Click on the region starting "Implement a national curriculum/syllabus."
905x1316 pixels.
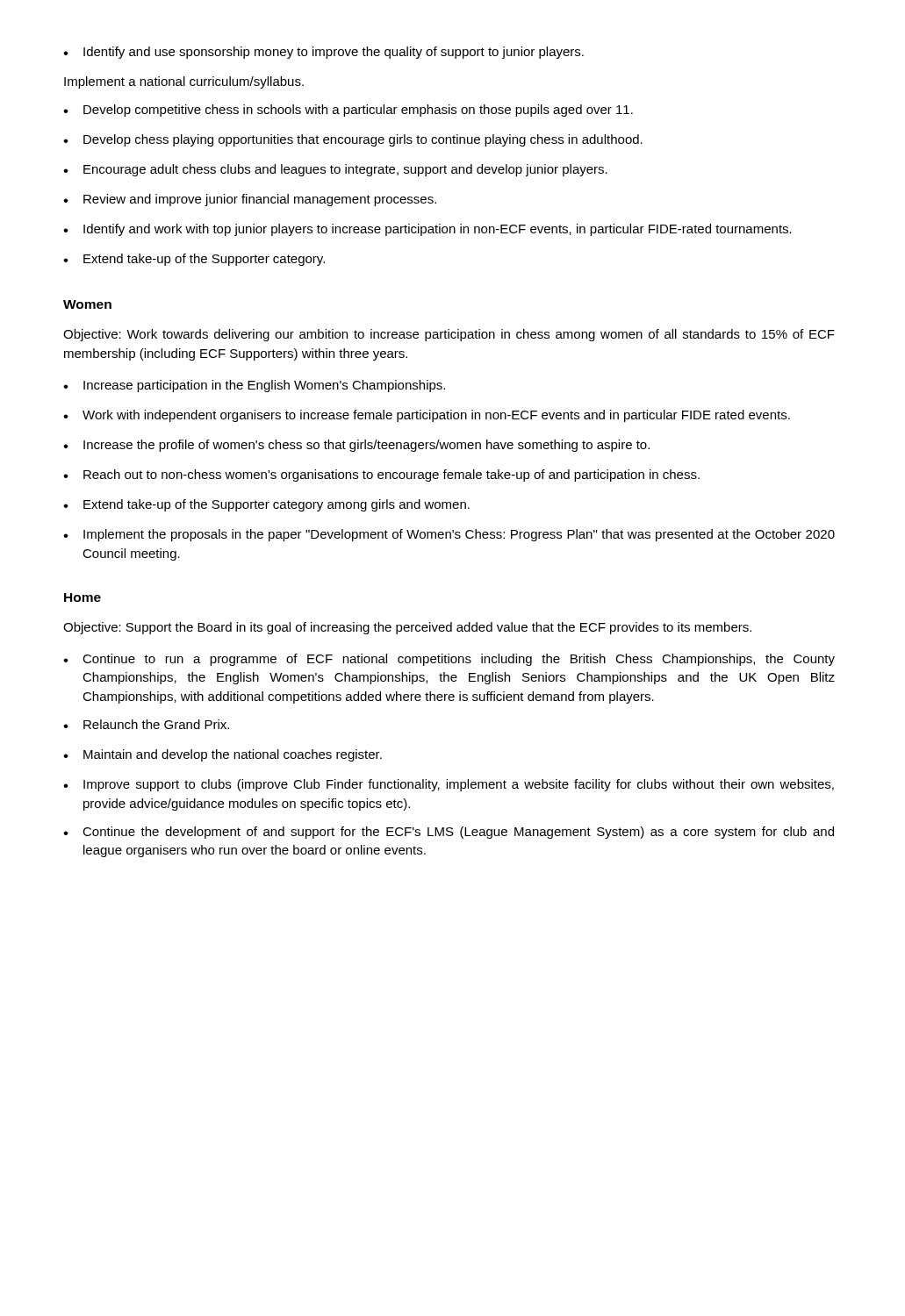(x=184, y=81)
